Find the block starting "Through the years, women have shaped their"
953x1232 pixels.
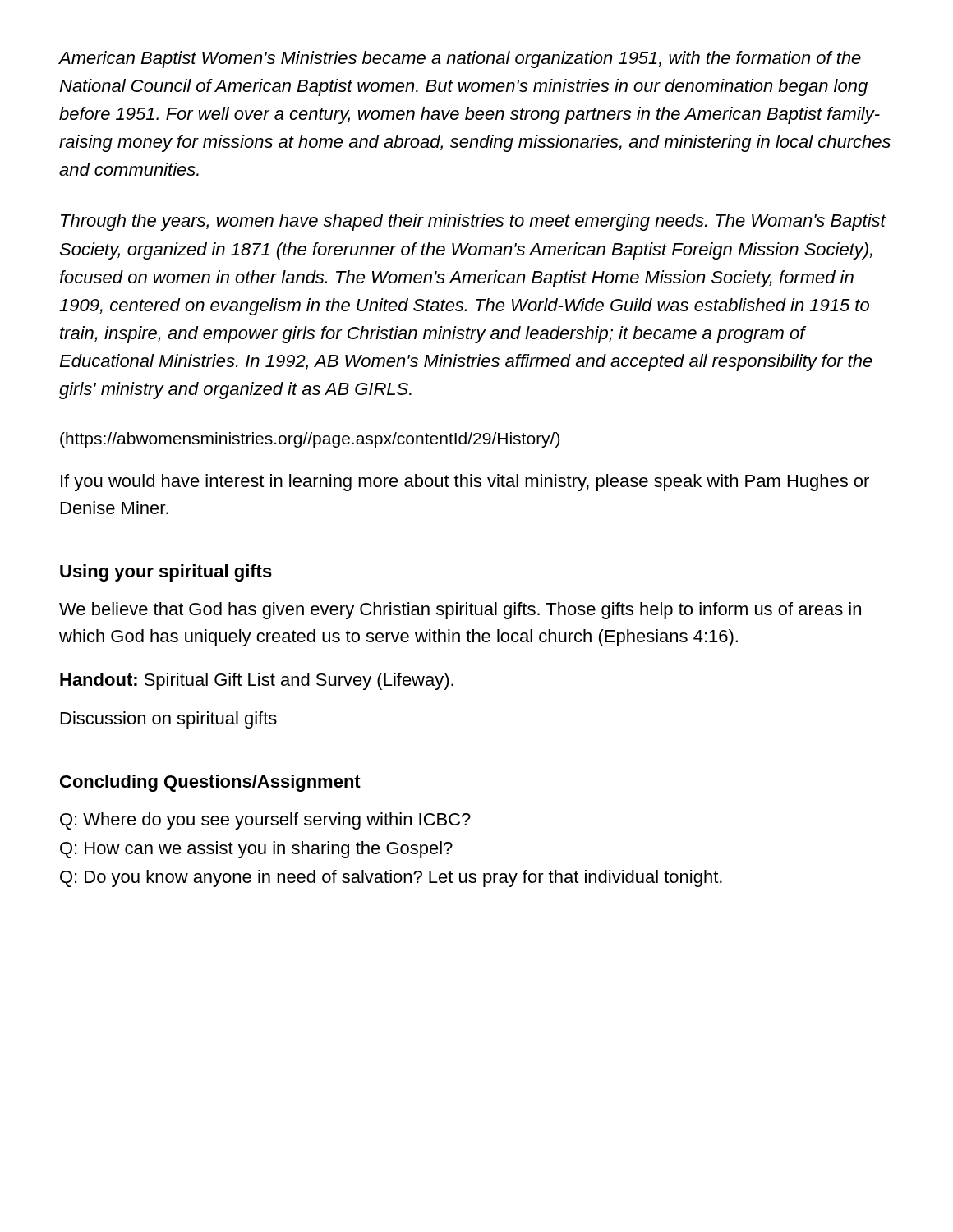pos(472,305)
